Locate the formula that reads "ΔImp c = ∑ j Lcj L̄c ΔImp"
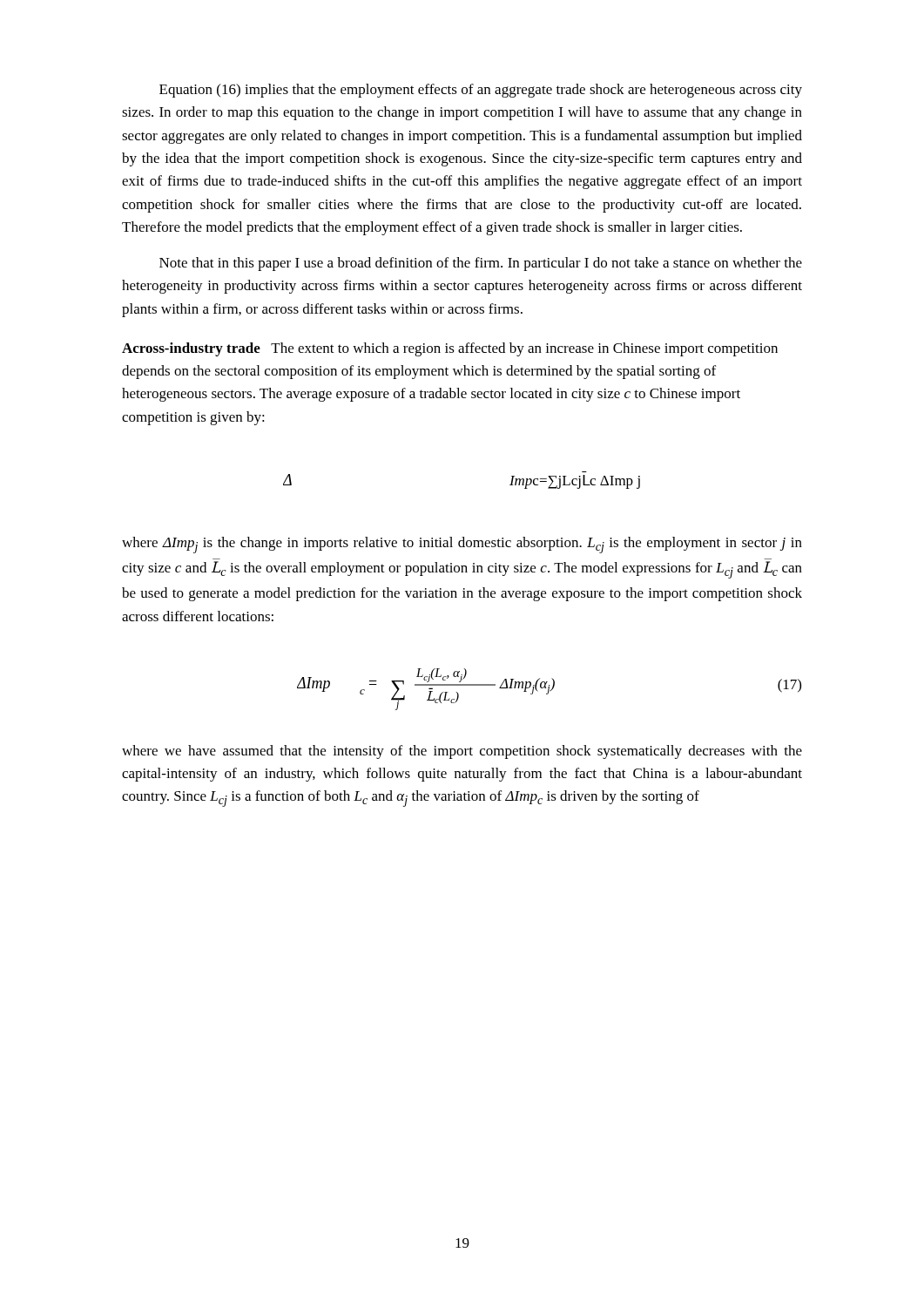The image size is (924, 1307). coord(286,481)
